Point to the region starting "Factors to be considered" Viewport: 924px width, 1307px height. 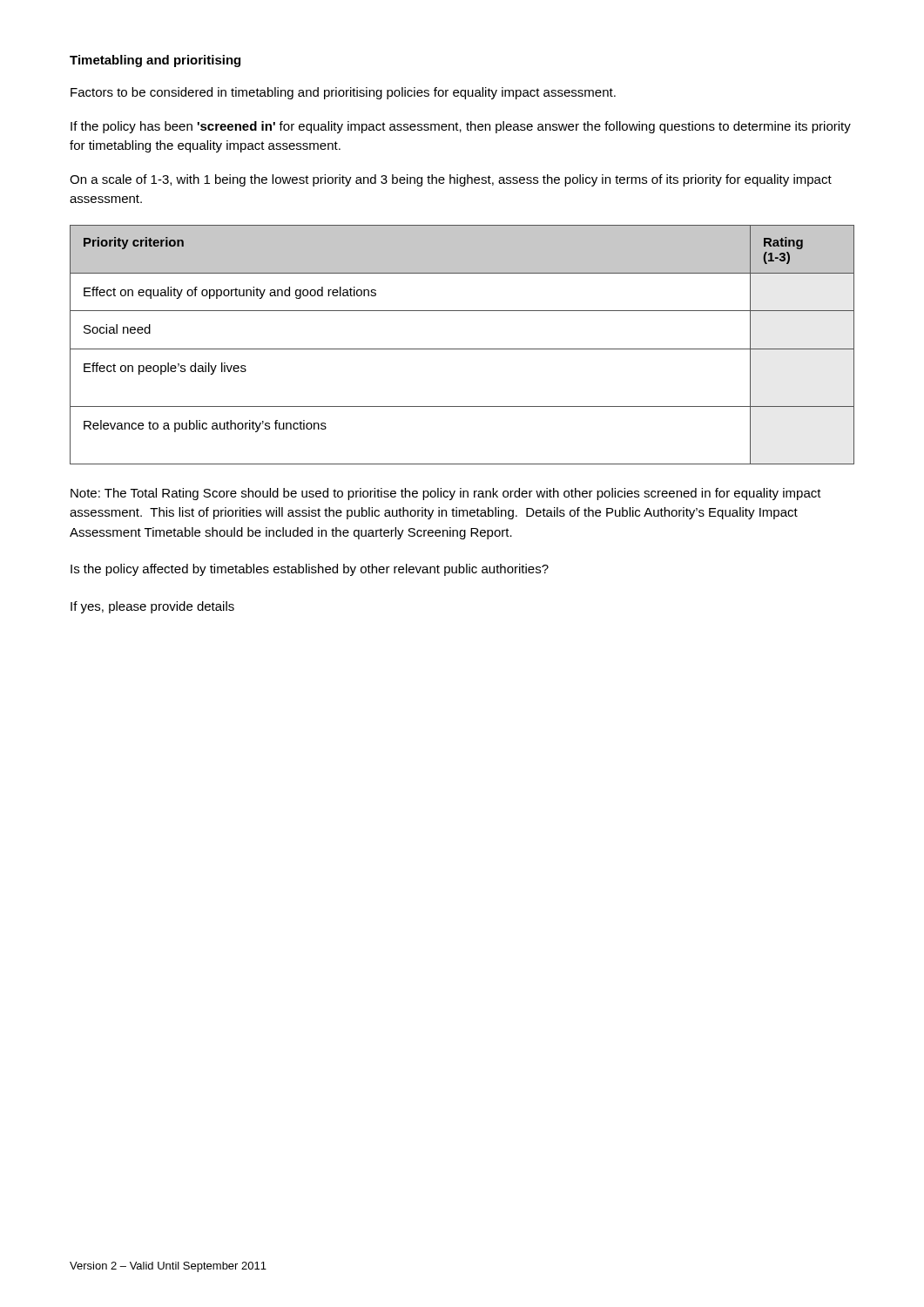(x=343, y=92)
